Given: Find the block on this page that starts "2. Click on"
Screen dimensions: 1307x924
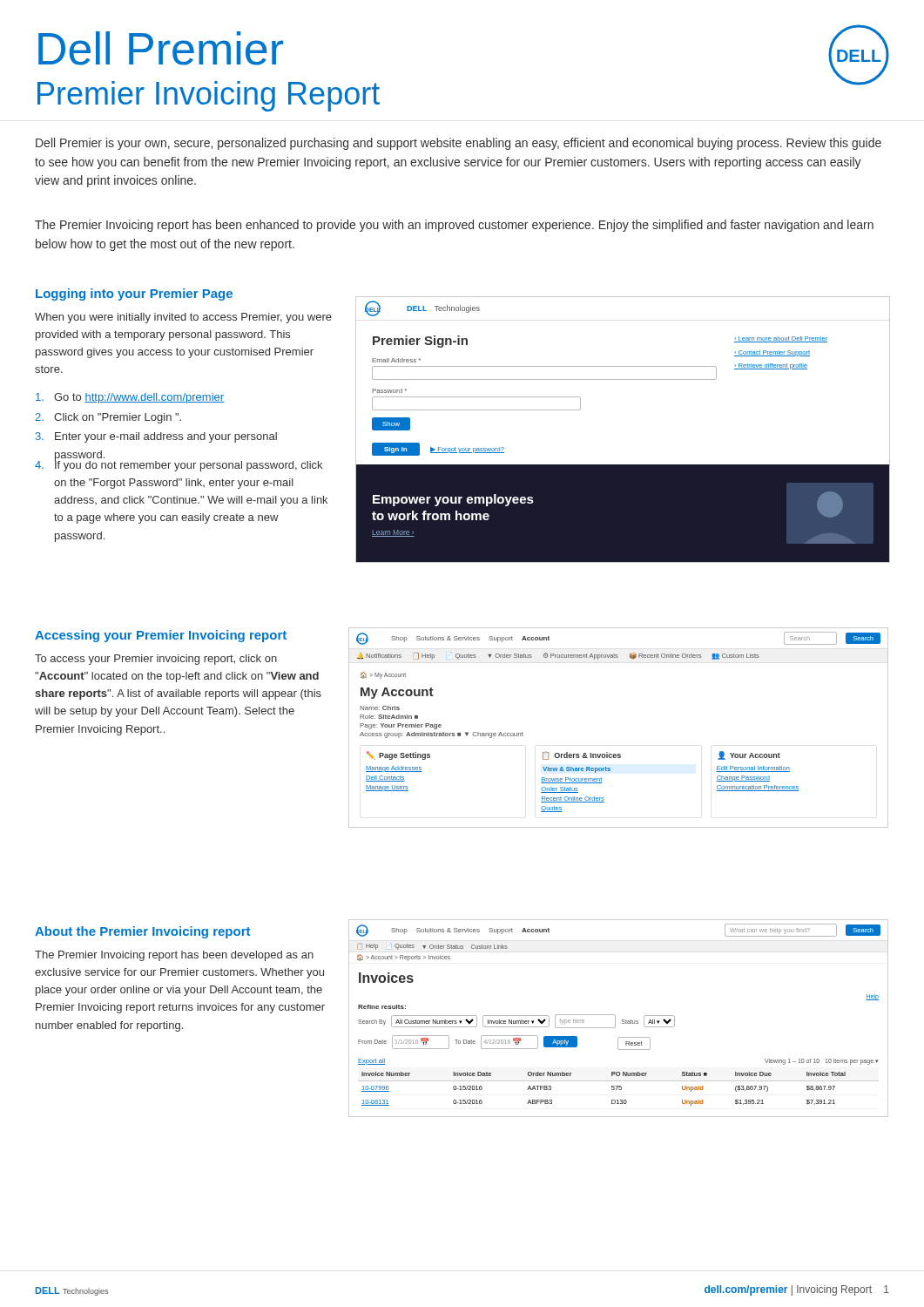Looking at the screenshot, I should coord(109,418).
